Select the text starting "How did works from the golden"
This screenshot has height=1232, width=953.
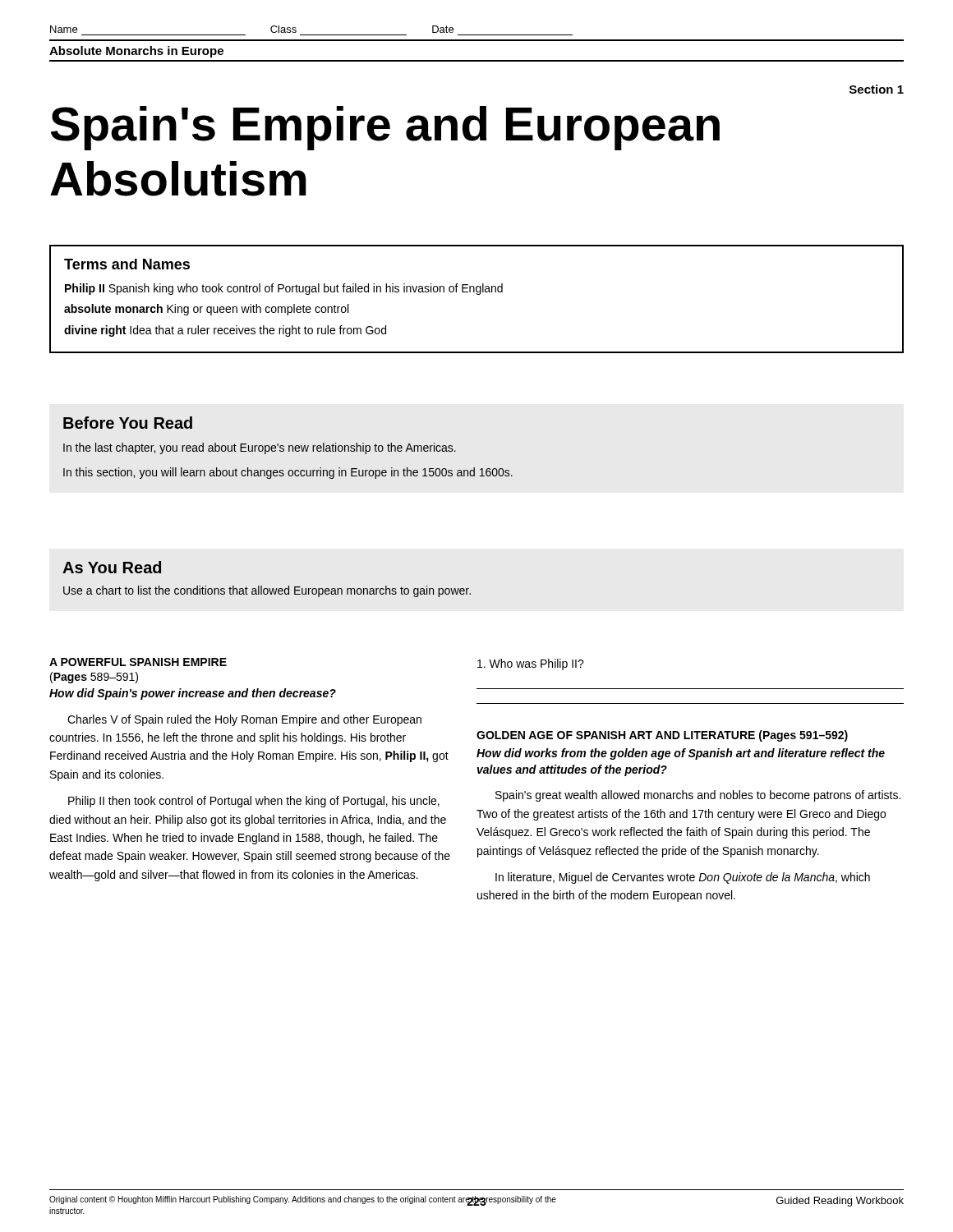681,761
